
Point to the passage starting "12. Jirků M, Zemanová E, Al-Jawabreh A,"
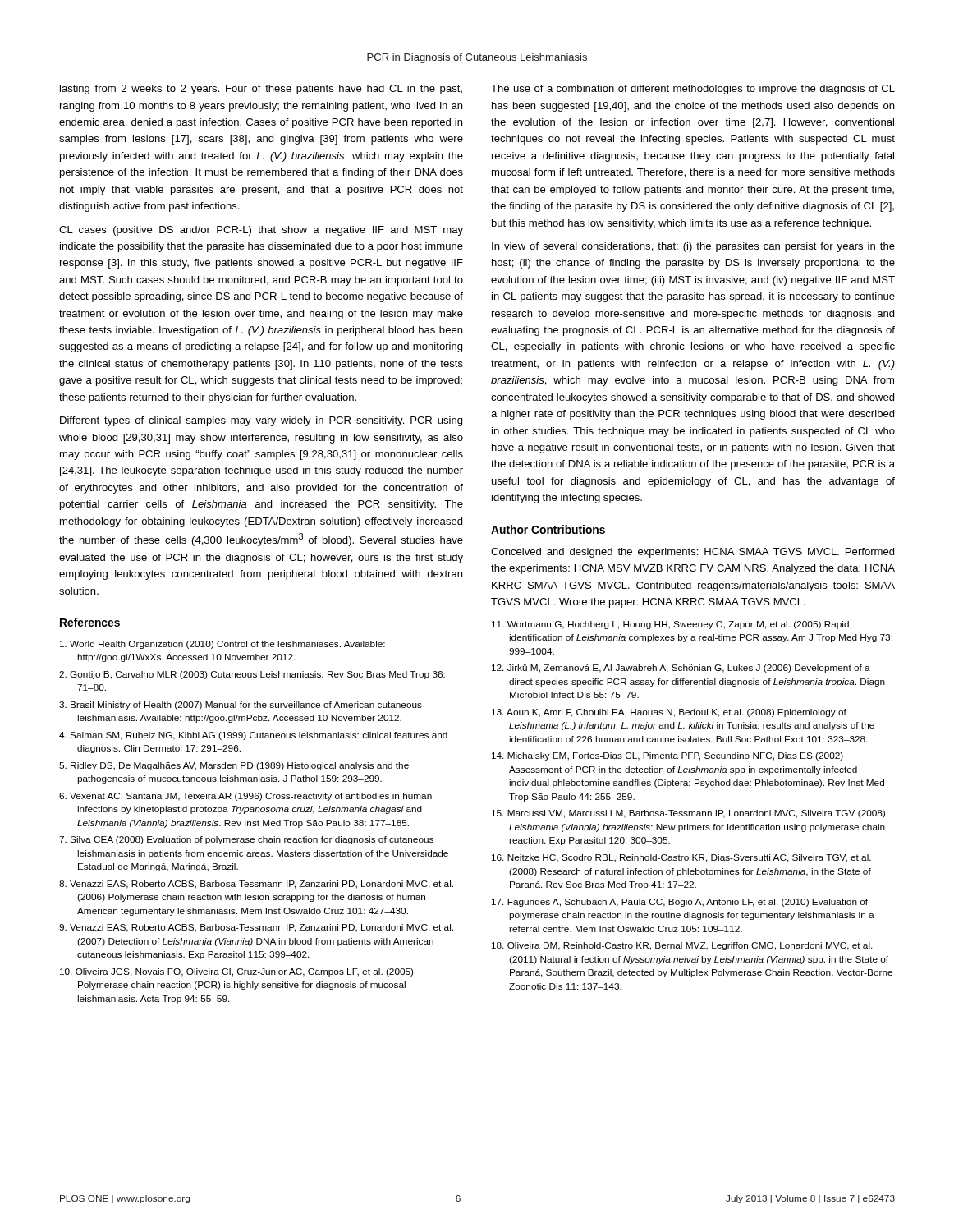tap(688, 682)
